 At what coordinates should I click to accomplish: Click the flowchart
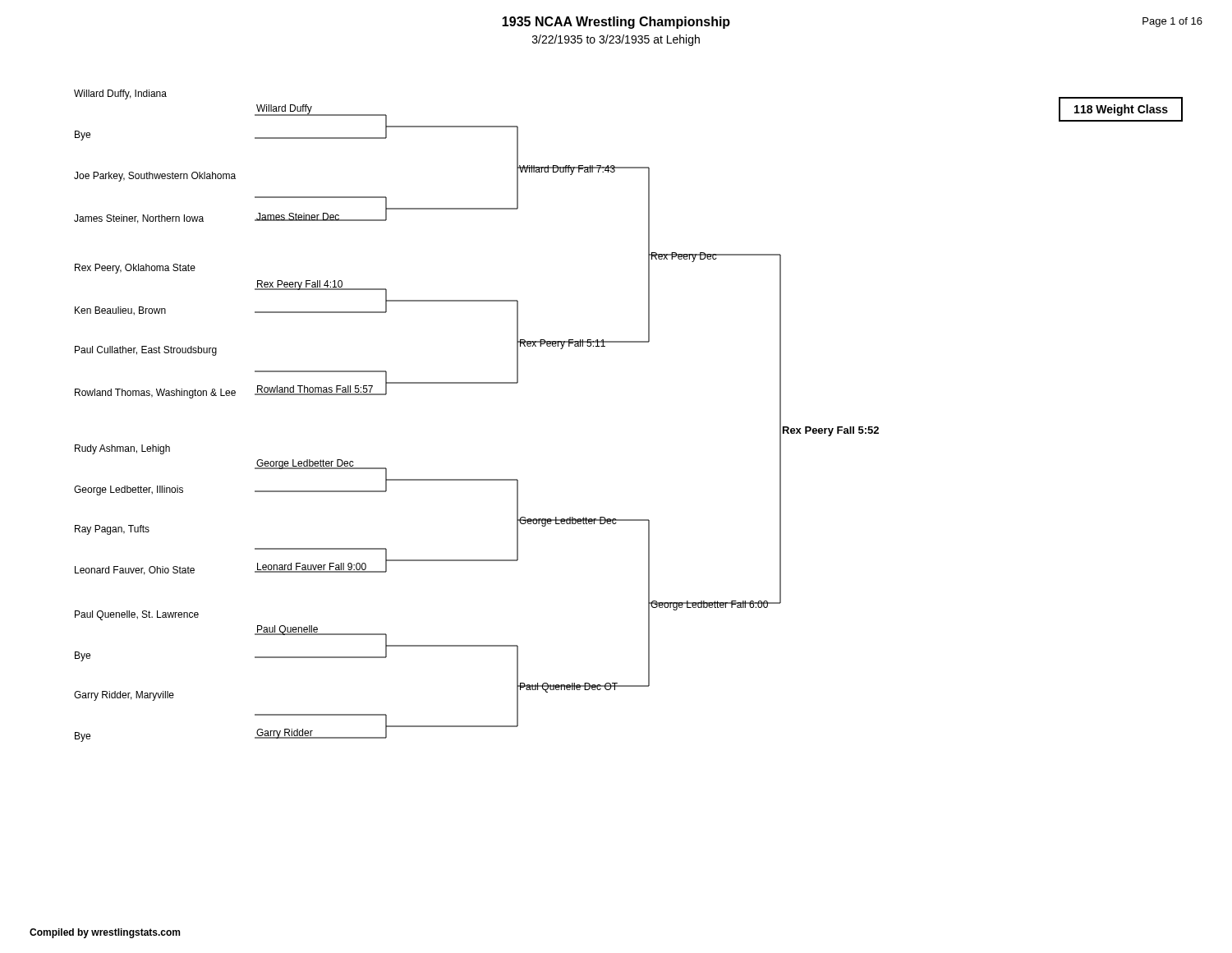(641, 493)
